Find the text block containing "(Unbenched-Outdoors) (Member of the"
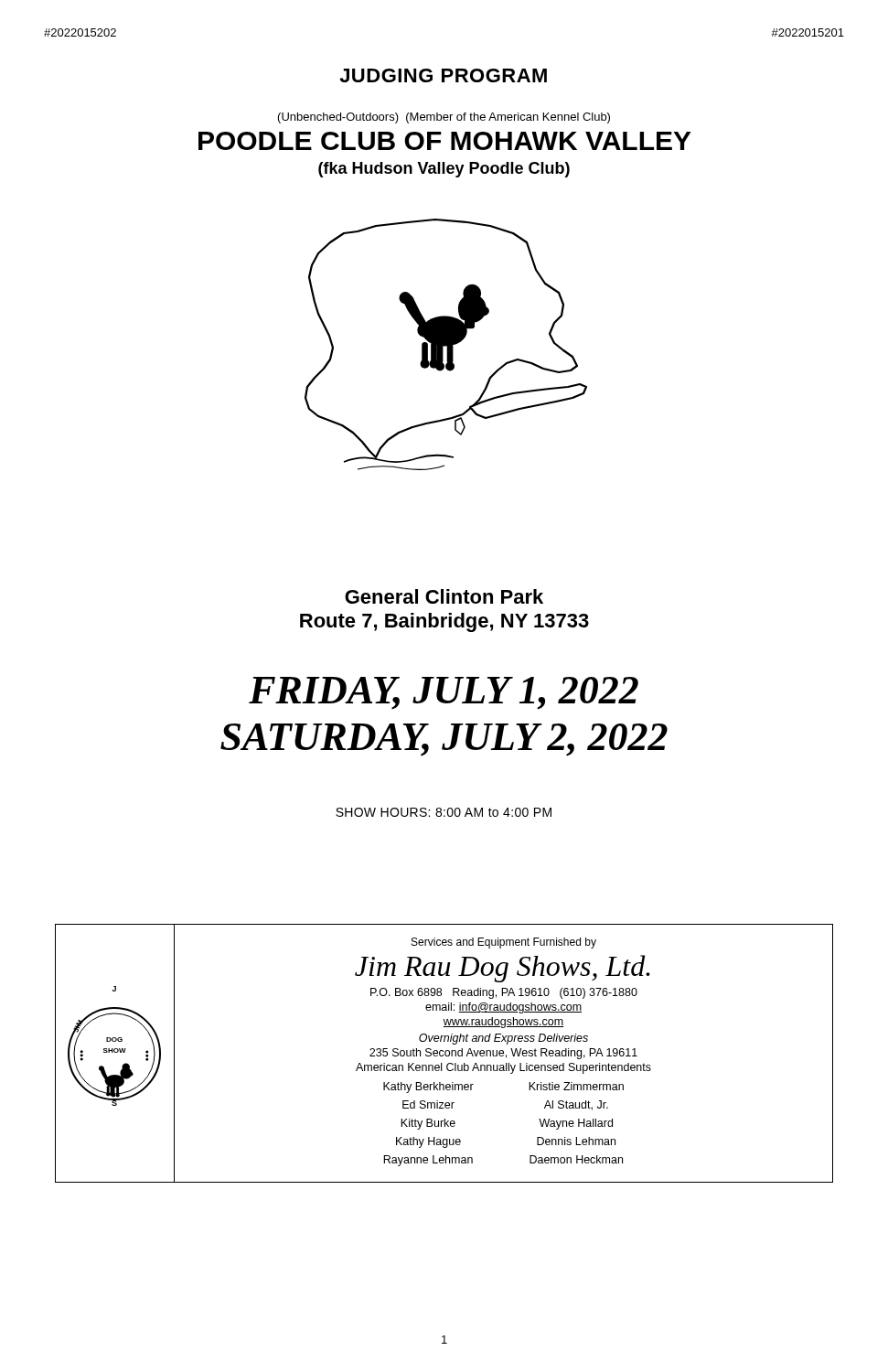The width and height of the screenshot is (888, 1372). point(444,144)
